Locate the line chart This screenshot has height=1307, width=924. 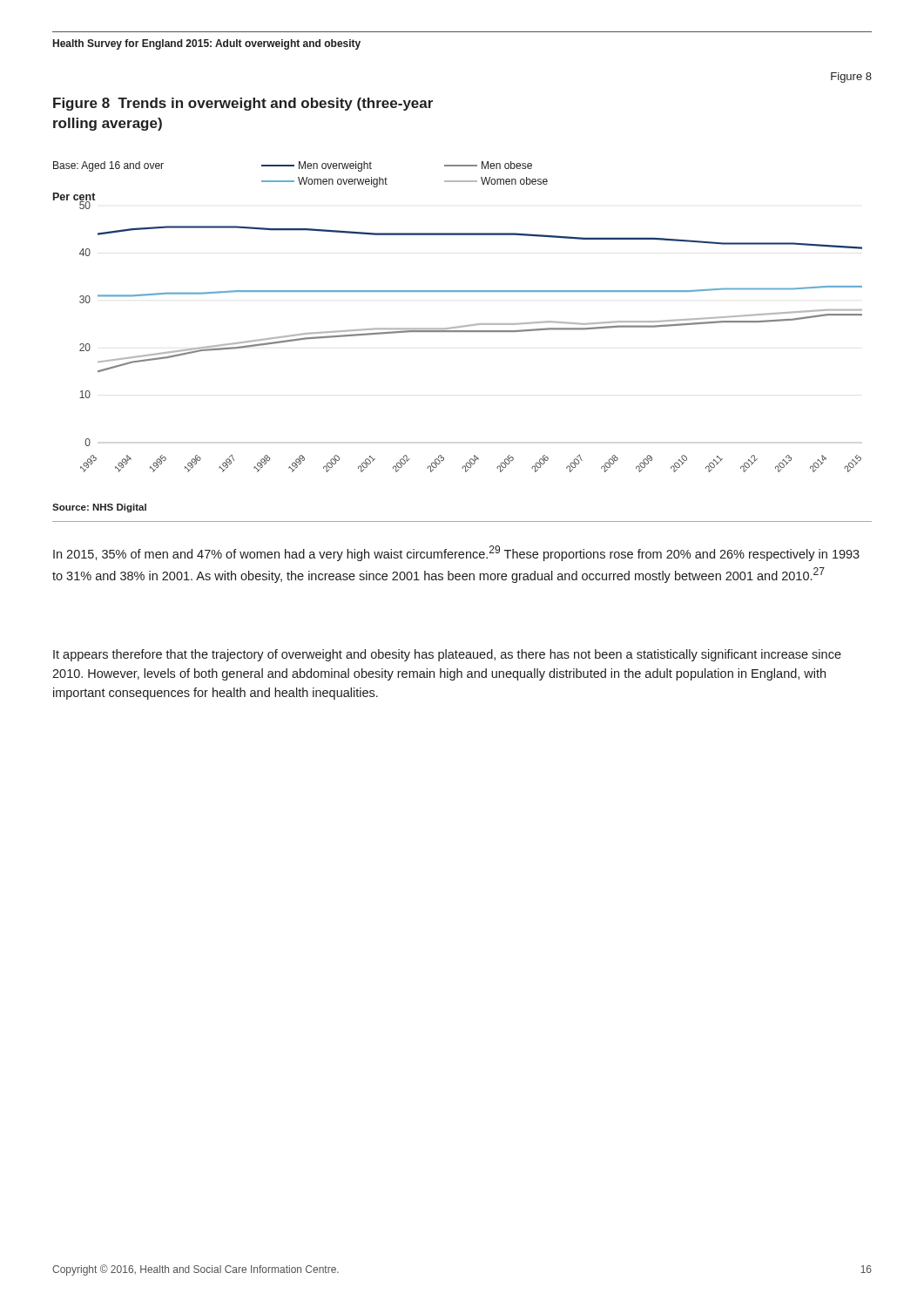pos(462,334)
